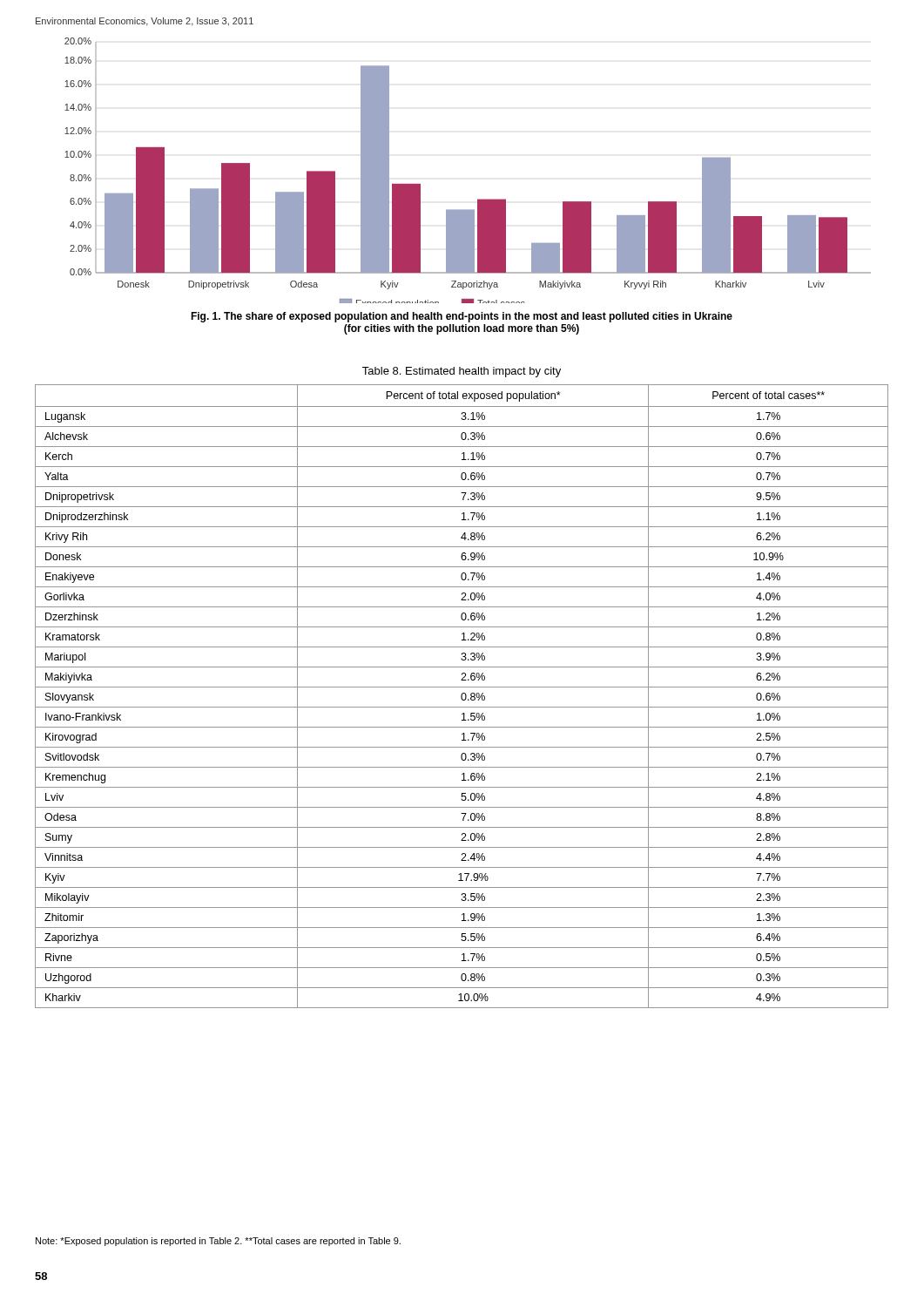This screenshot has width=924, height=1307.
Task: Click on the table containing "Percent of total exposed population*"
Action: tap(462, 686)
